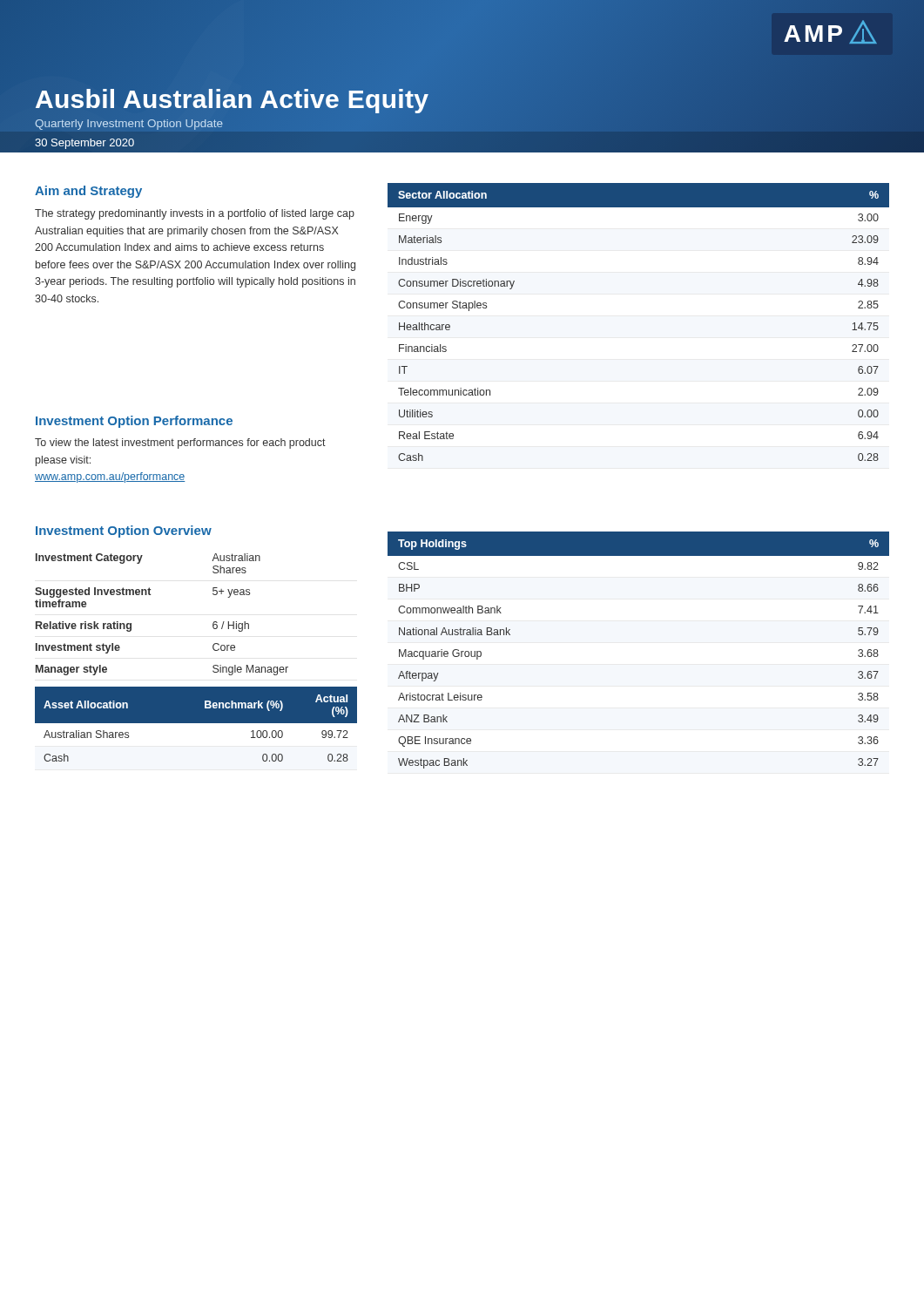Locate the table with the text "Relative risk rating"
924x1307 pixels.
click(196, 624)
